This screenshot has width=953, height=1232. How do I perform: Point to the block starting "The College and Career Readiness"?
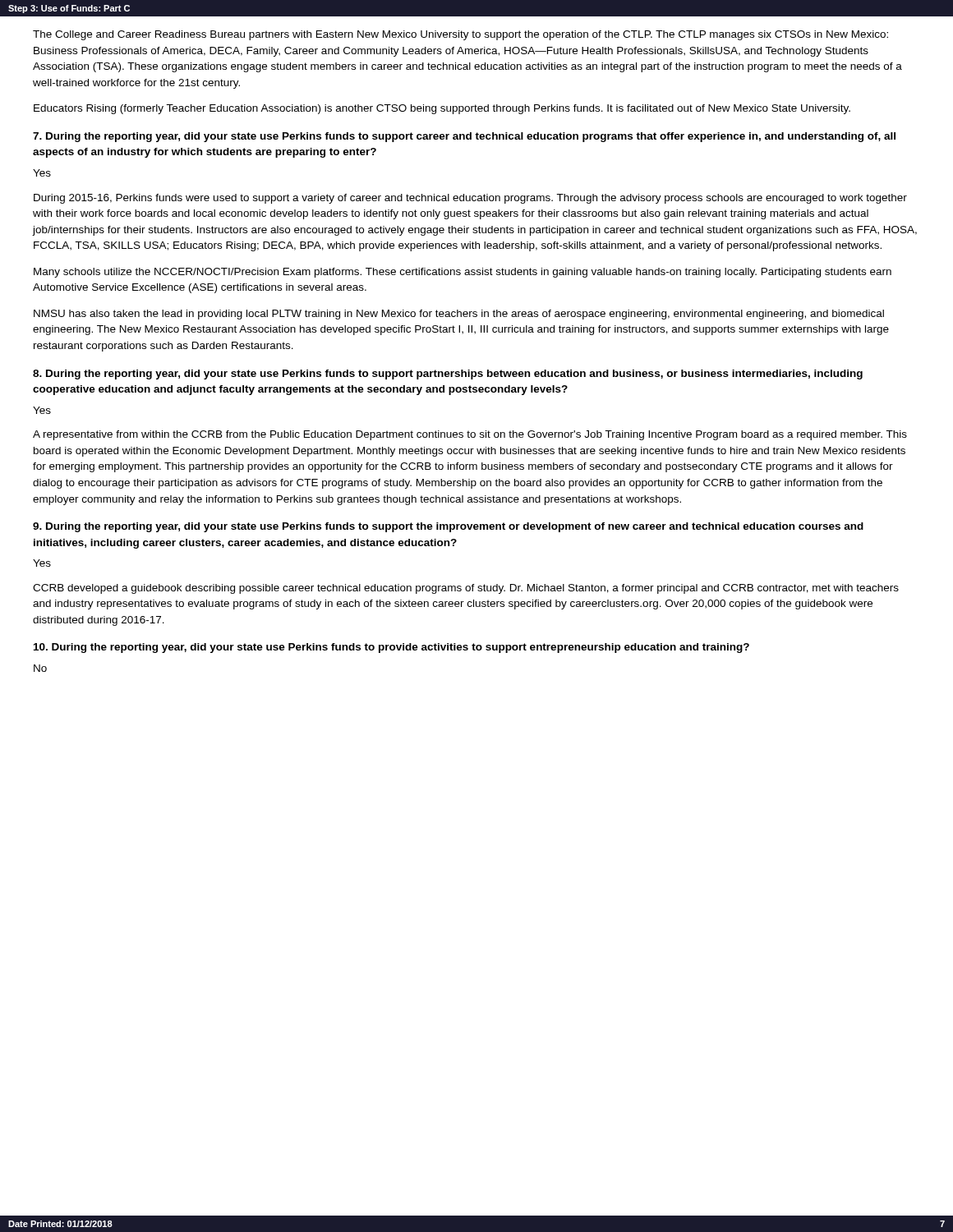[x=467, y=58]
